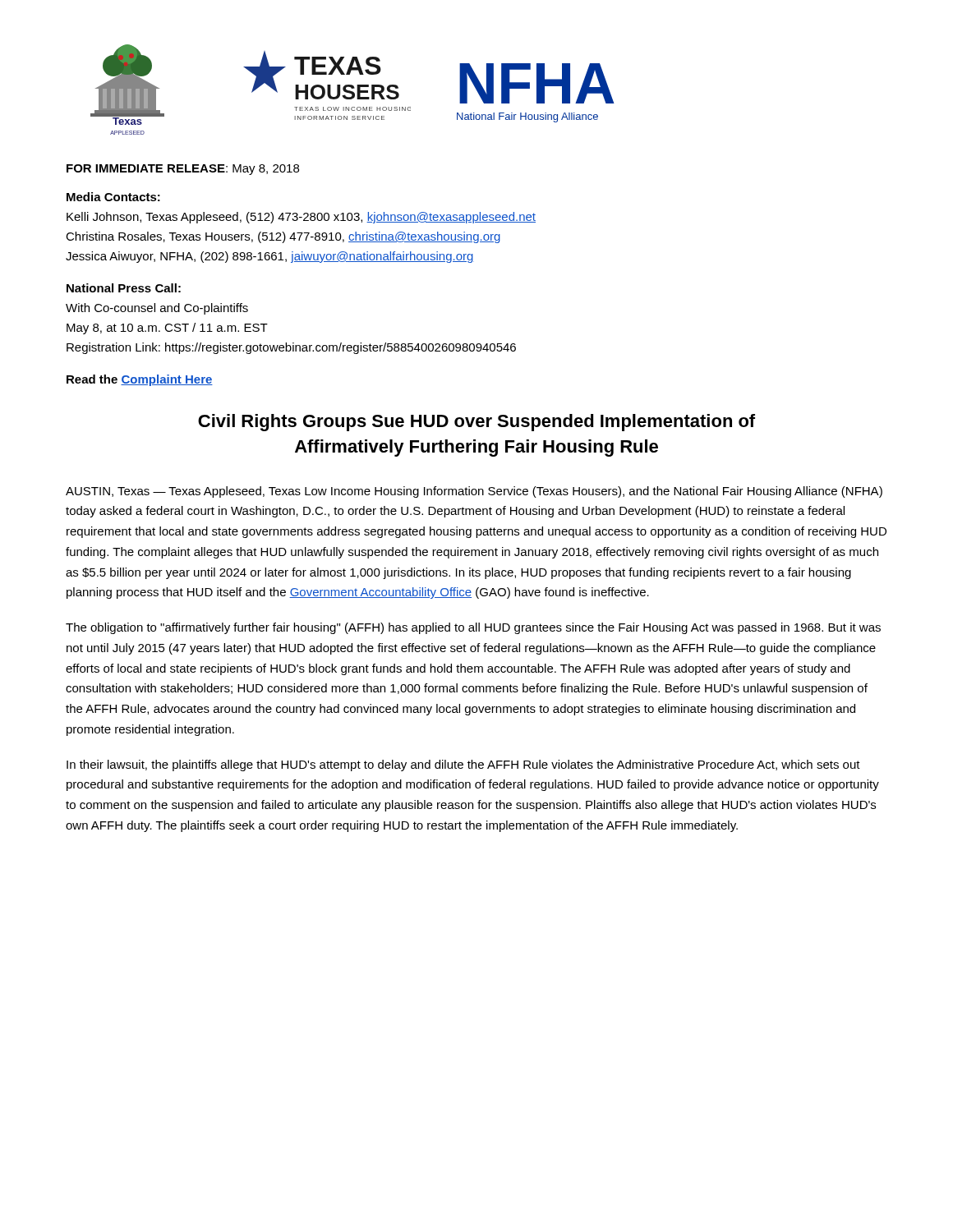This screenshot has width=953, height=1232.
Task: Locate the text block that reads "Kelli Johnson, Texas"
Action: (301, 236)
